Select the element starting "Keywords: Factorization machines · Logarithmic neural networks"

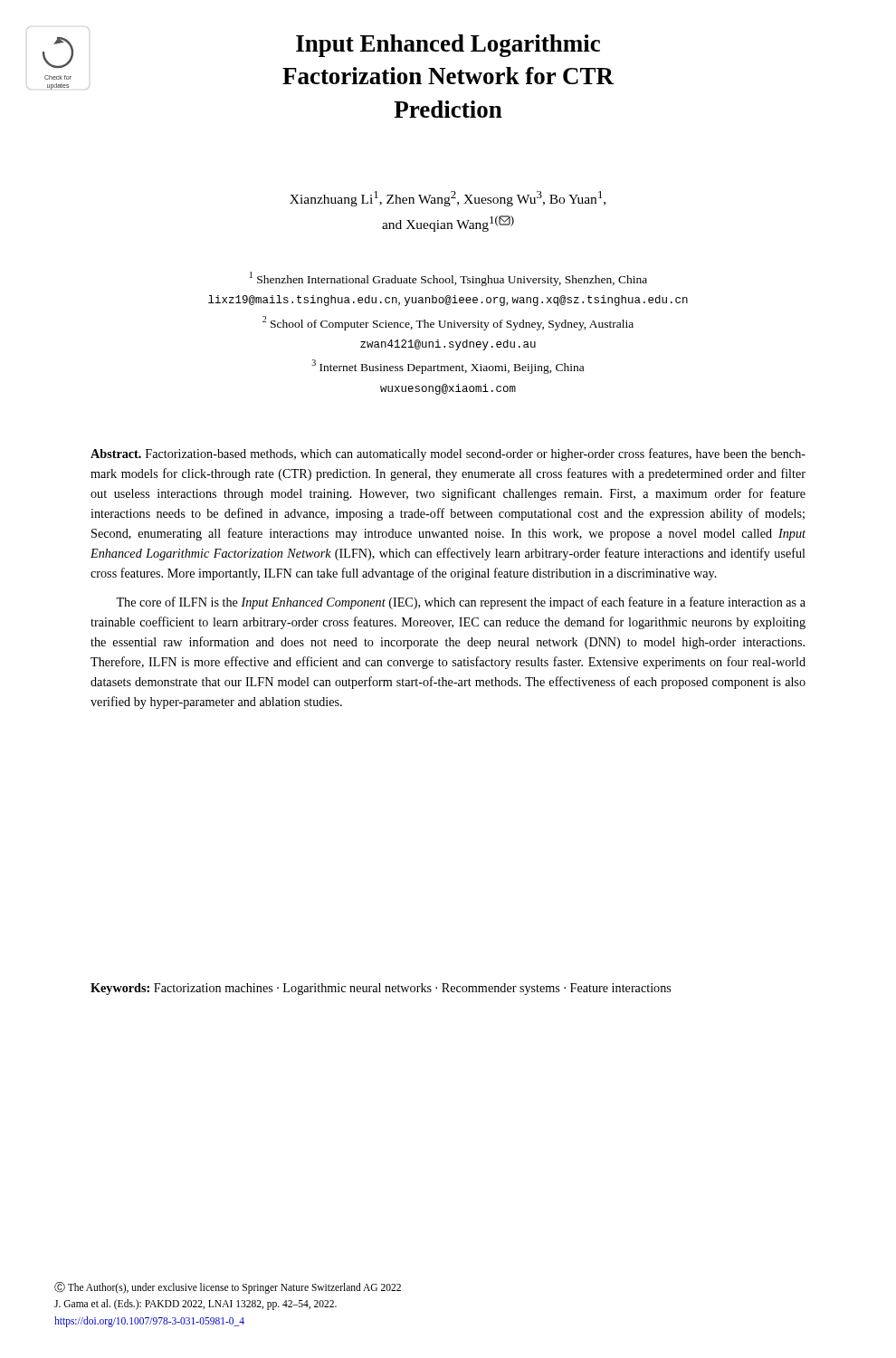click(x=448, y=988)
